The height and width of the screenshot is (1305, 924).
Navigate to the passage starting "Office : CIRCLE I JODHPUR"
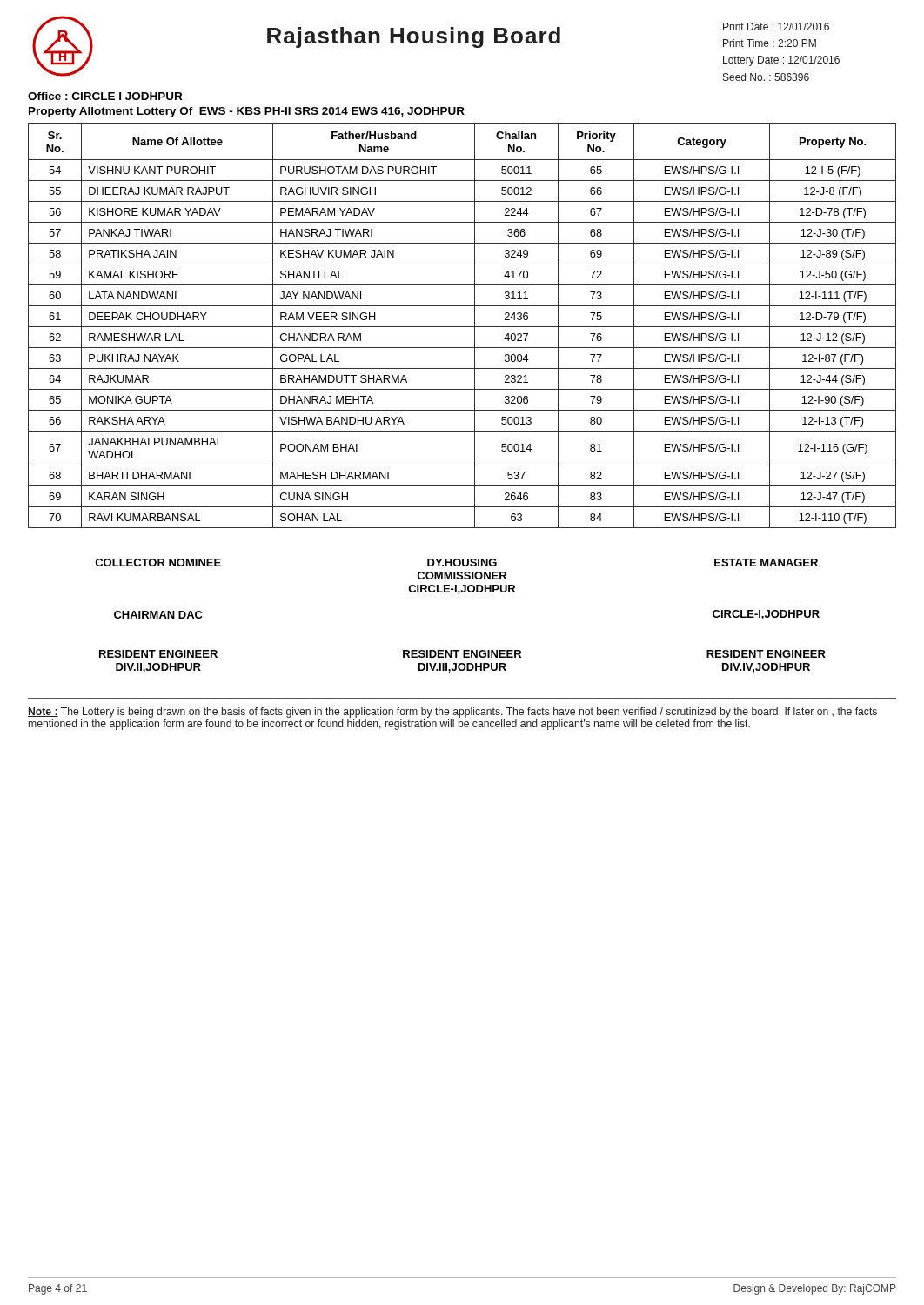click(105, 96)
